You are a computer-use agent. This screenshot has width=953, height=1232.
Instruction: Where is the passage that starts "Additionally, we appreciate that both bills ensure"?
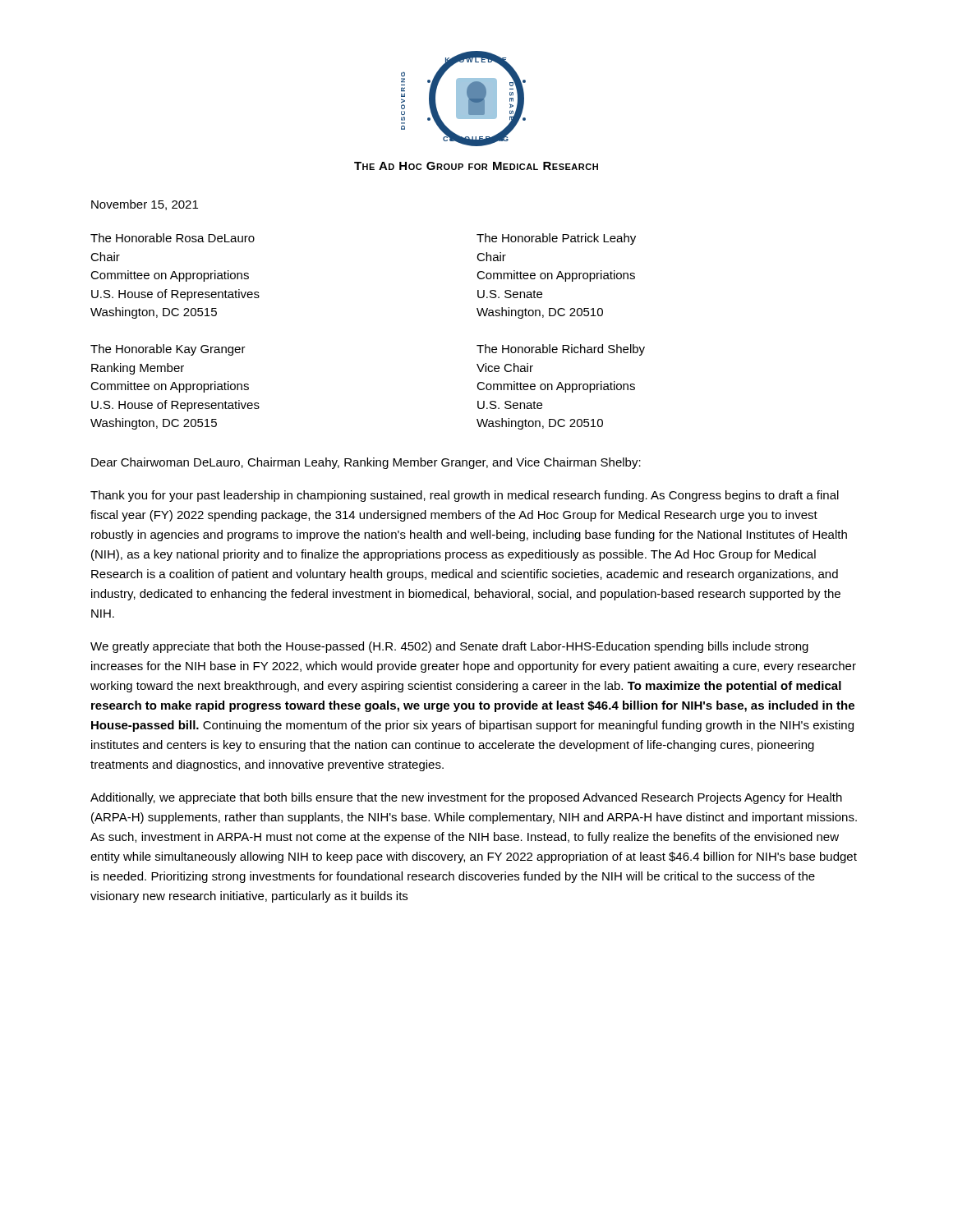(474, 846)
